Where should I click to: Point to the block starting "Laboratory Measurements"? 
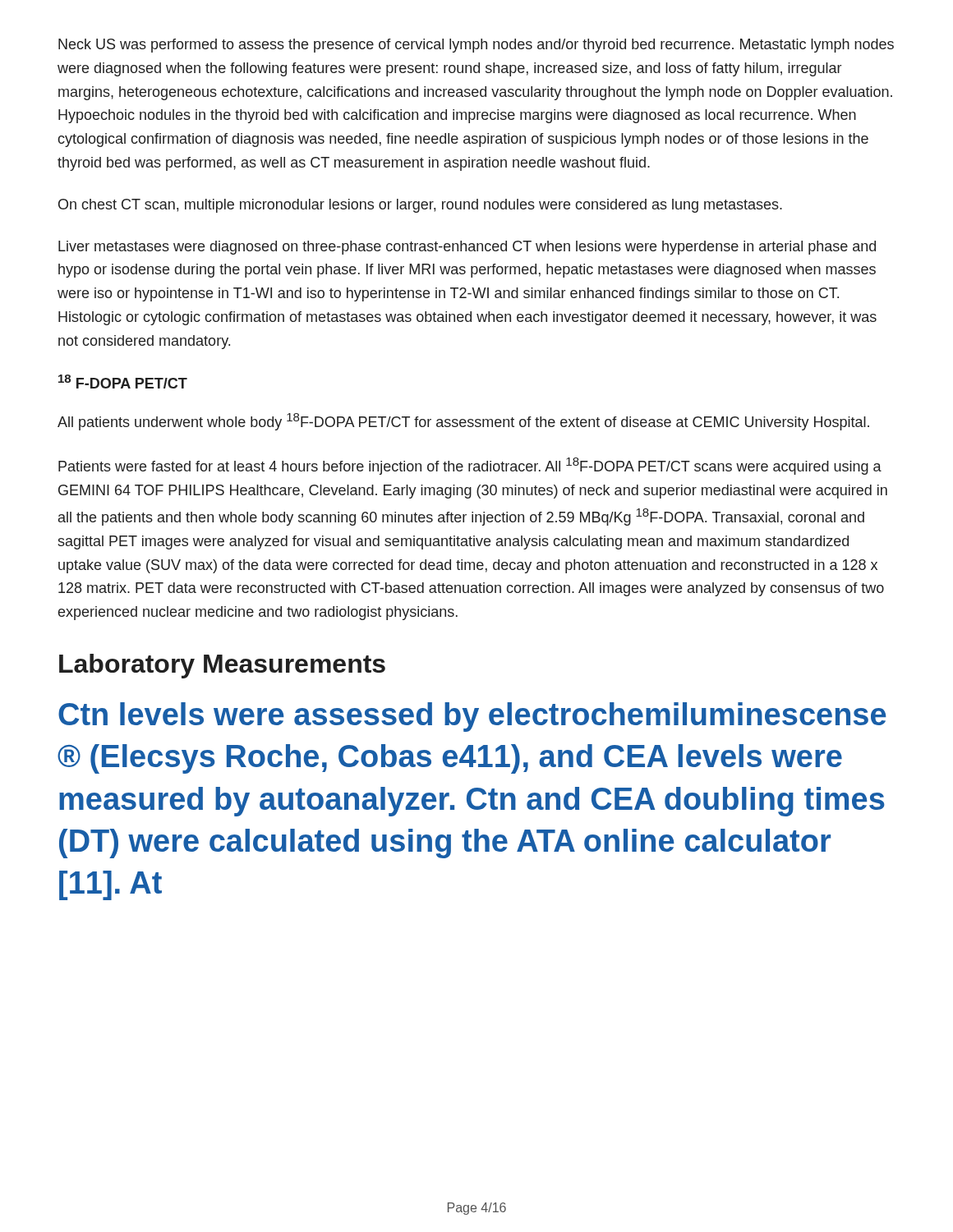tap(222, 664)
